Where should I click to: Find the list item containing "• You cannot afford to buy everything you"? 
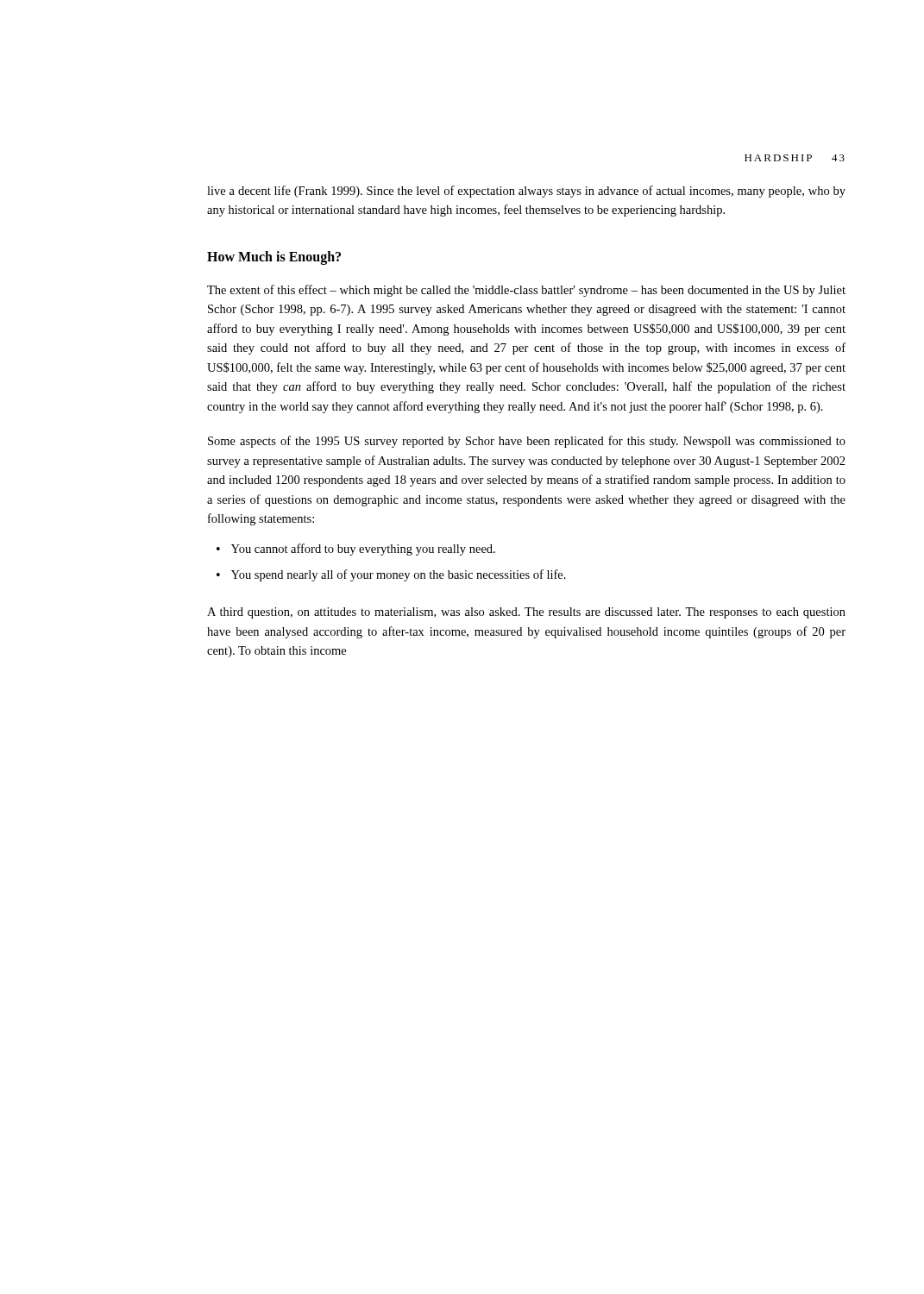pyautogui.click(x=356, y=549)
